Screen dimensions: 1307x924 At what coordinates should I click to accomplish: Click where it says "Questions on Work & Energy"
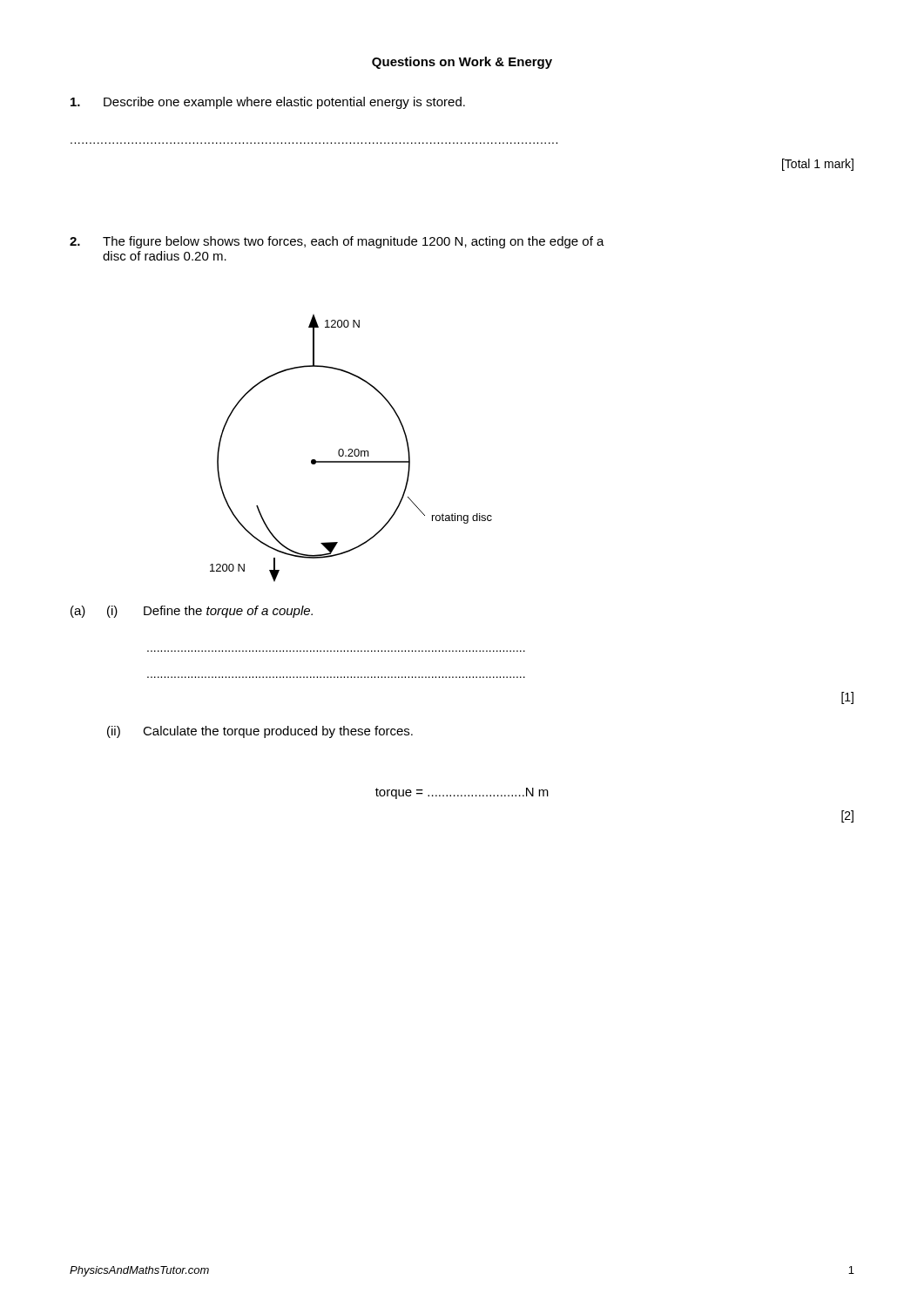tap(462, 61)
